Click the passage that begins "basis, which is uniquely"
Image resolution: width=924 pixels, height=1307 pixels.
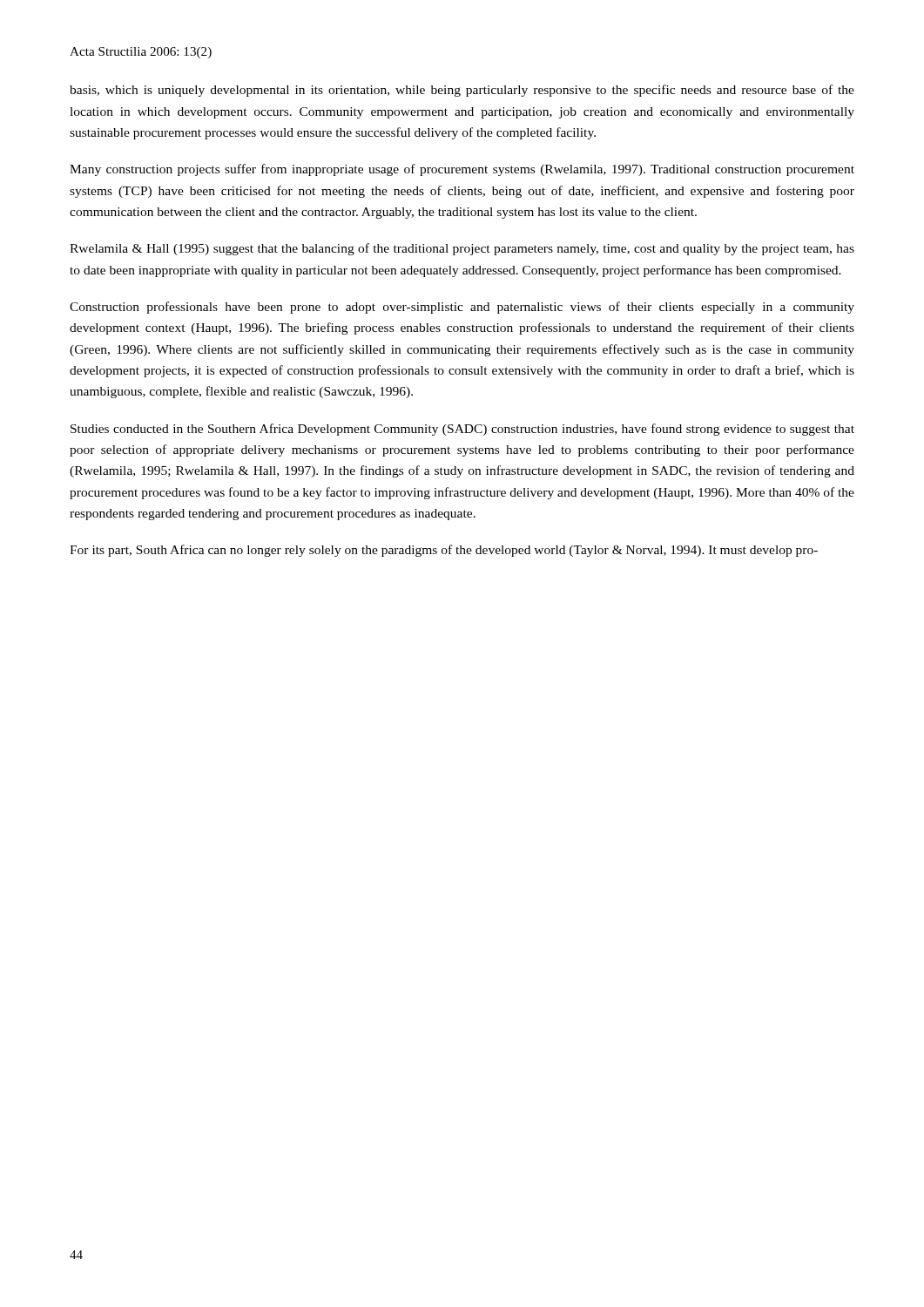(462, 111)
